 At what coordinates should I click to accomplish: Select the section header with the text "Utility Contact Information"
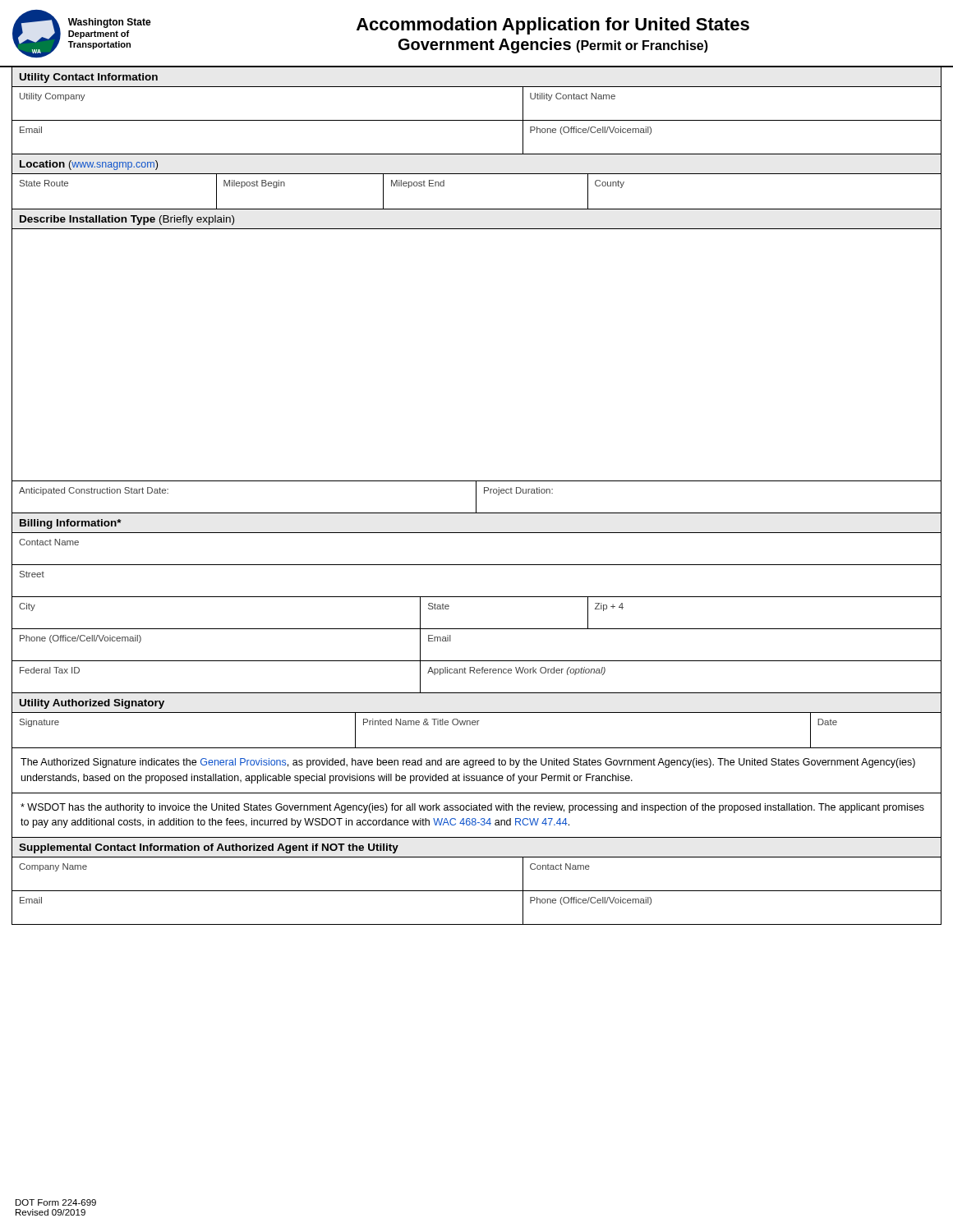[x=88, y=77]
